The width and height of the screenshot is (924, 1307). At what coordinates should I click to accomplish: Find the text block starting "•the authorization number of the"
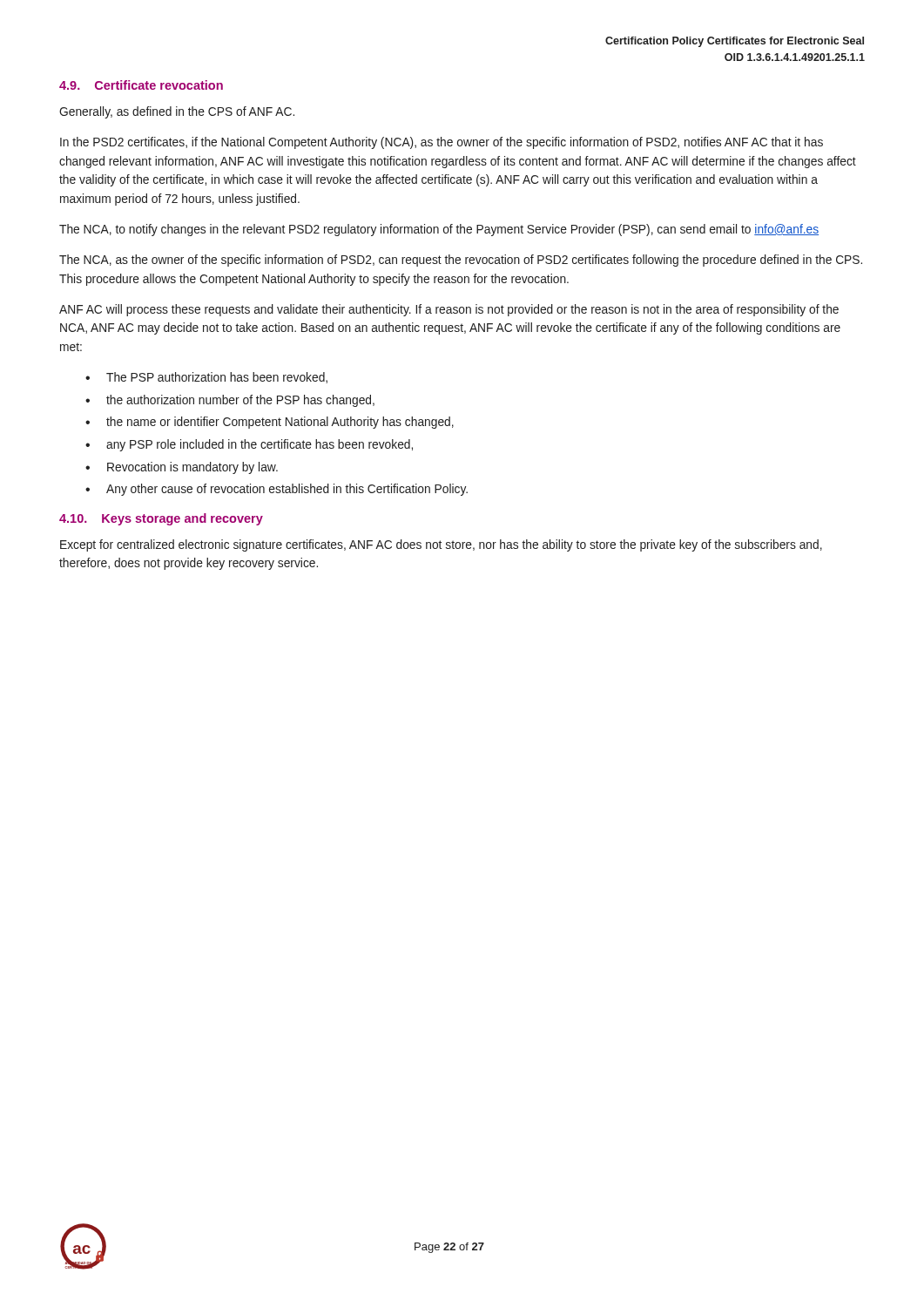pyautogui.click(x=230, y=400)
